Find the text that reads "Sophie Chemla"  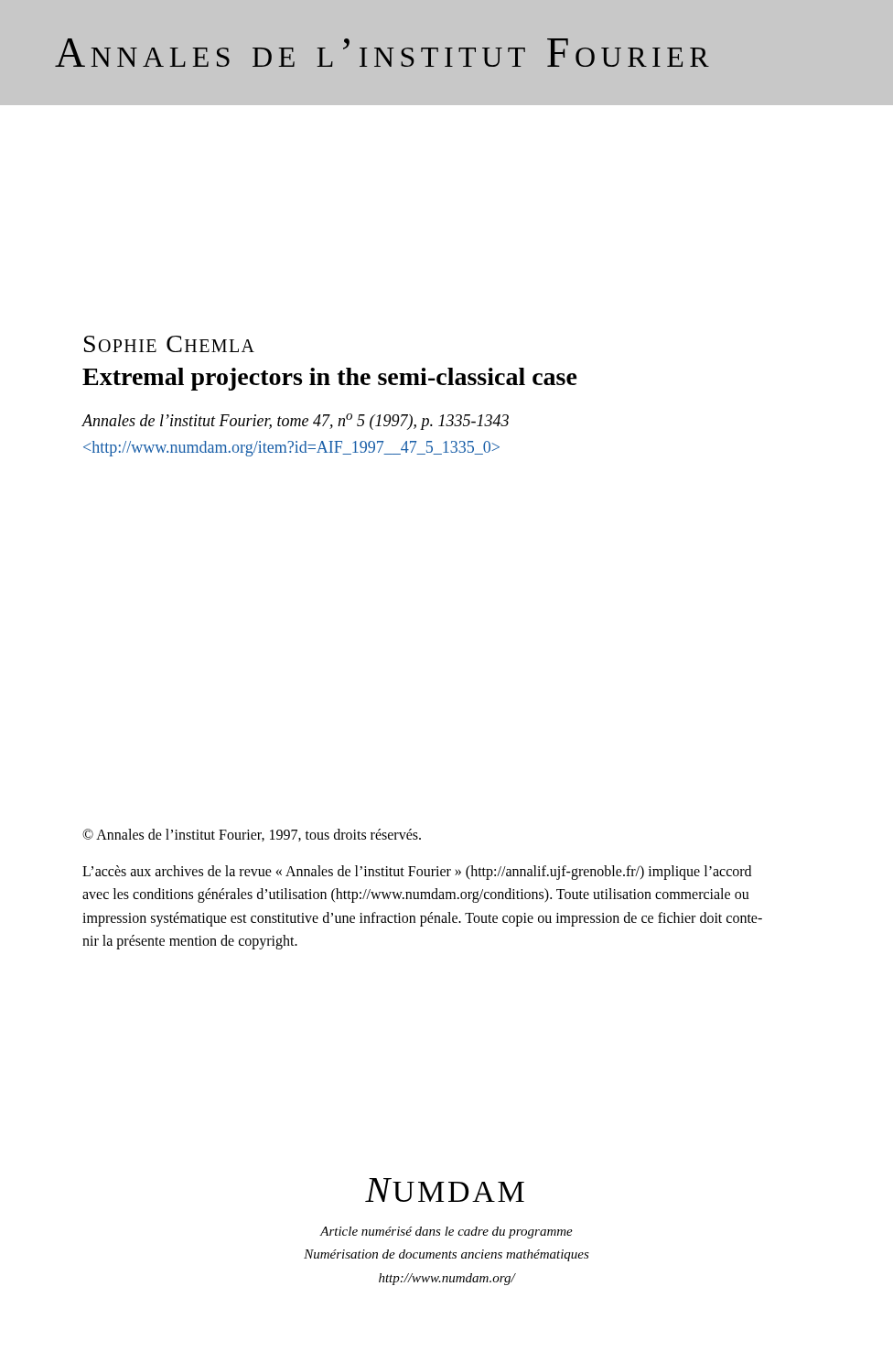(x=169, y=343)
